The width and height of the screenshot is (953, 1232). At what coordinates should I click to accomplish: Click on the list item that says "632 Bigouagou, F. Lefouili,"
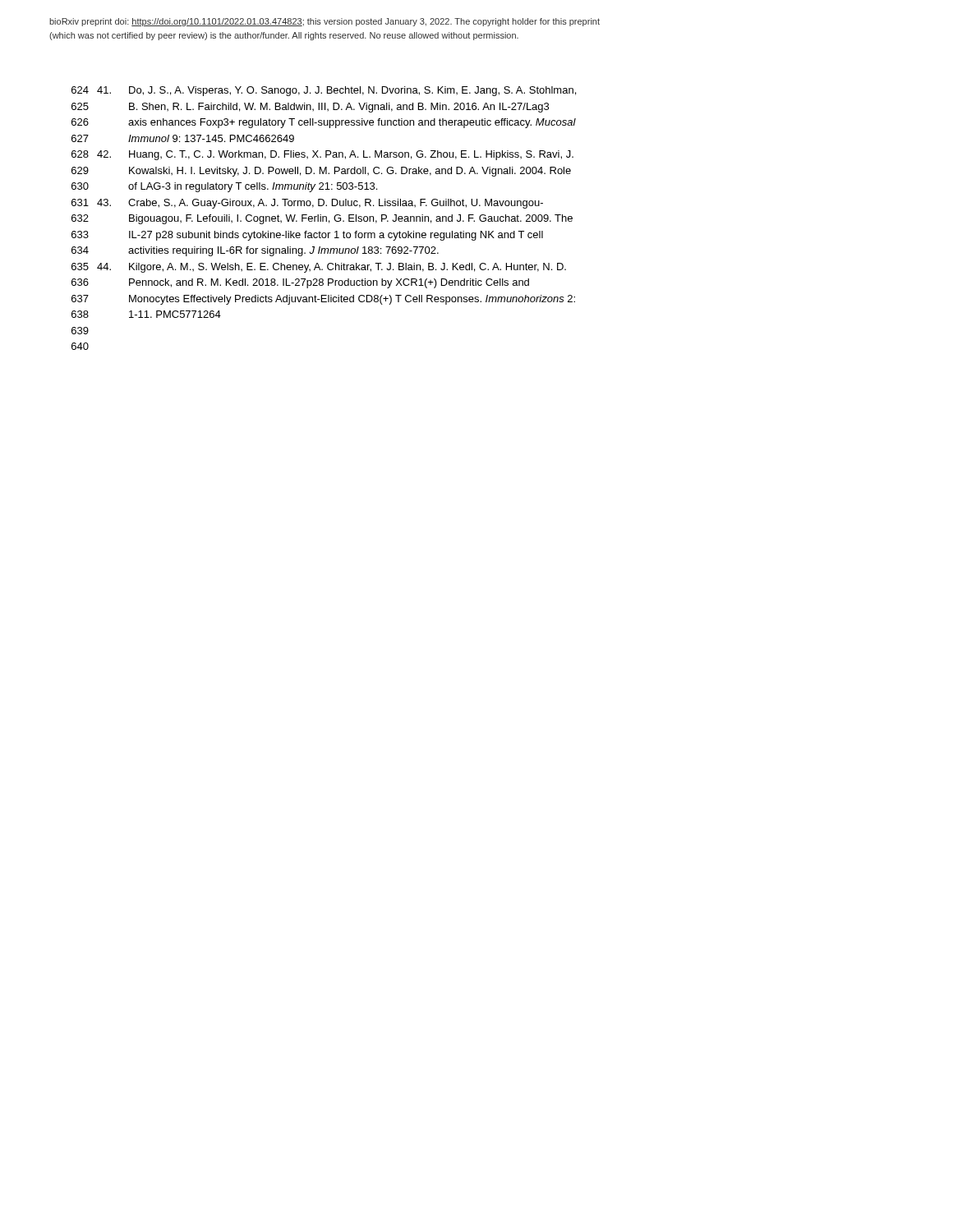476,218
